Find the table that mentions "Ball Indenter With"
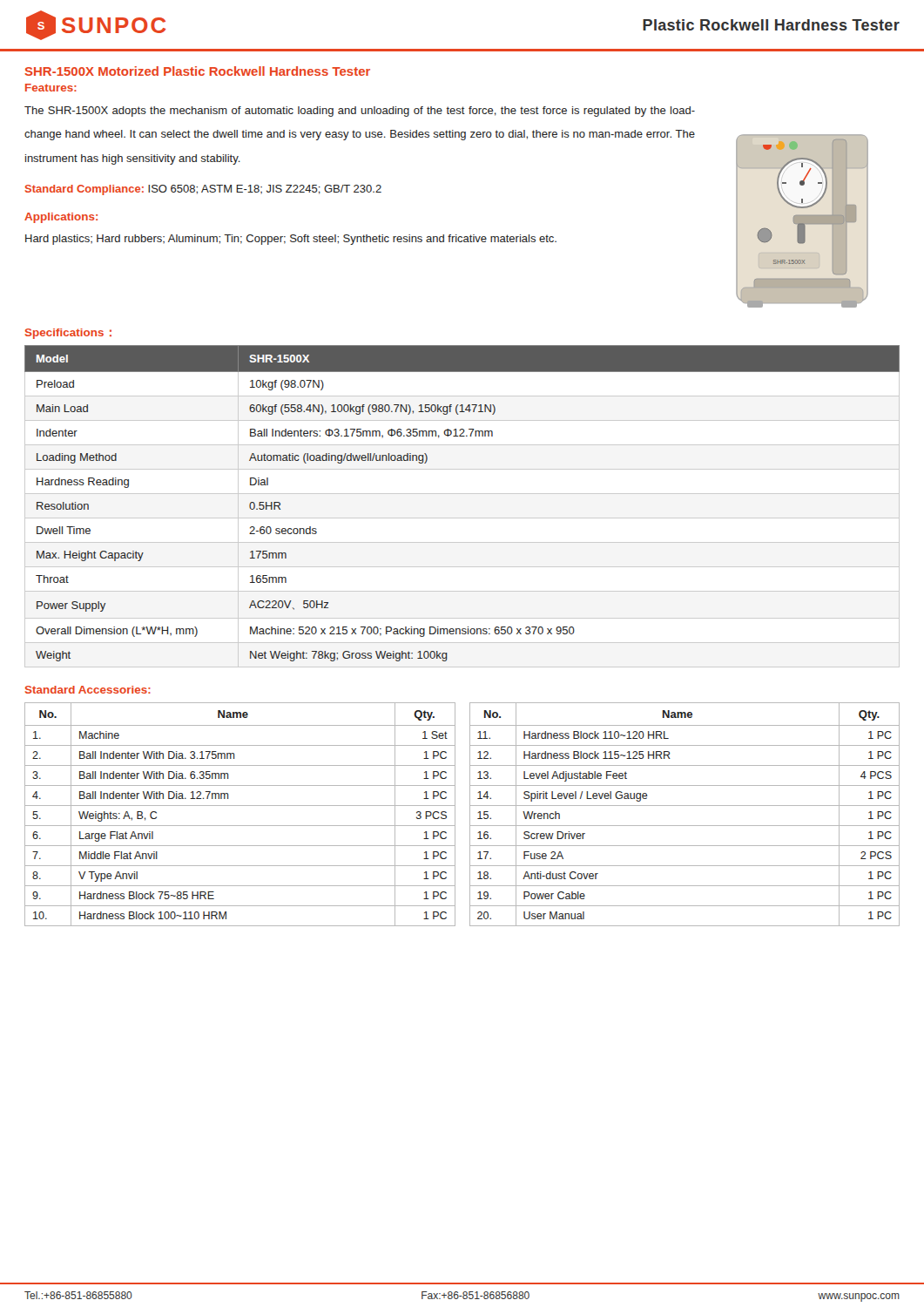 240,814
